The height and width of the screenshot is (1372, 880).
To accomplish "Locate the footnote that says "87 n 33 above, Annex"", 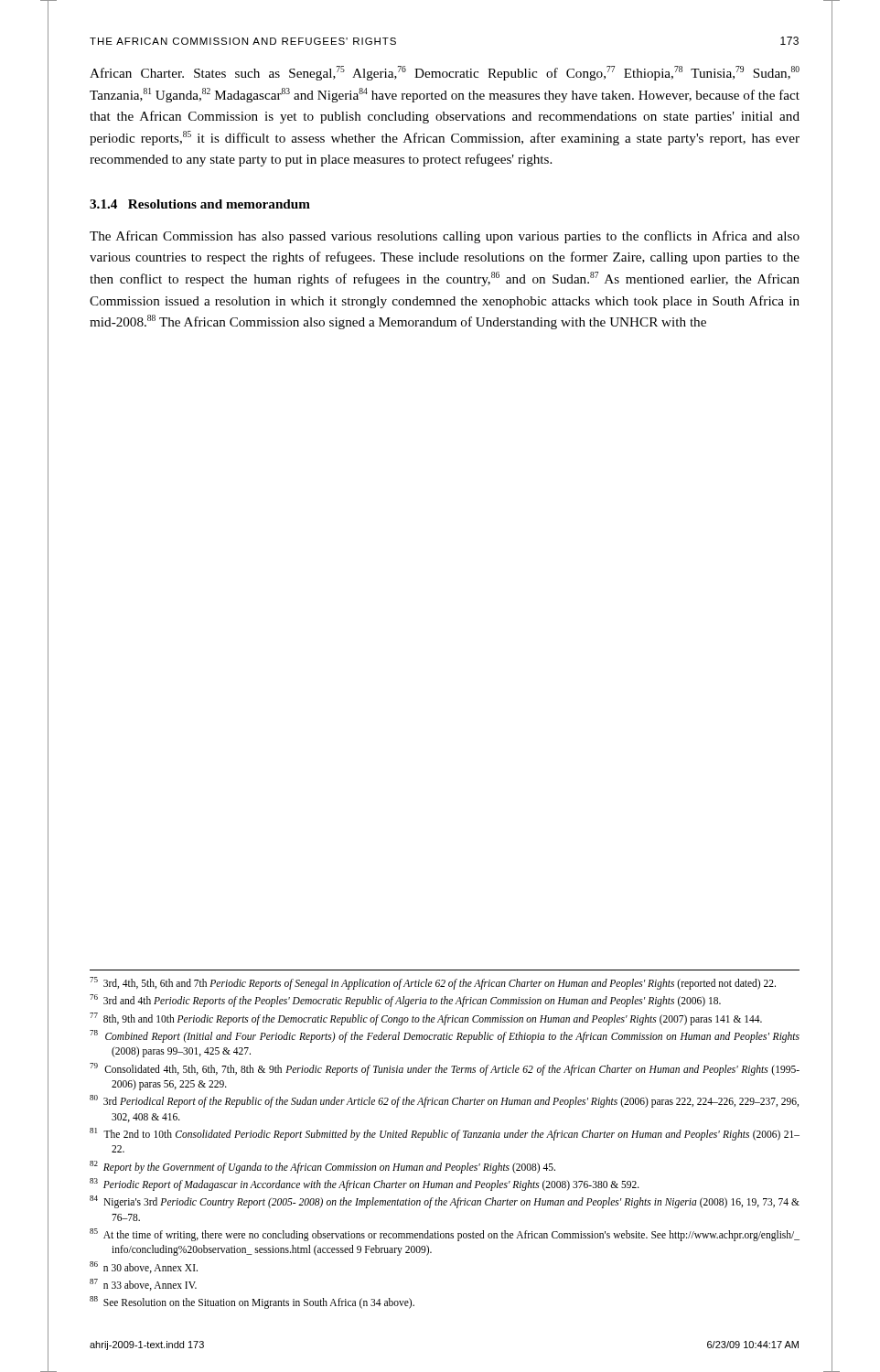I will point(143,1284).
